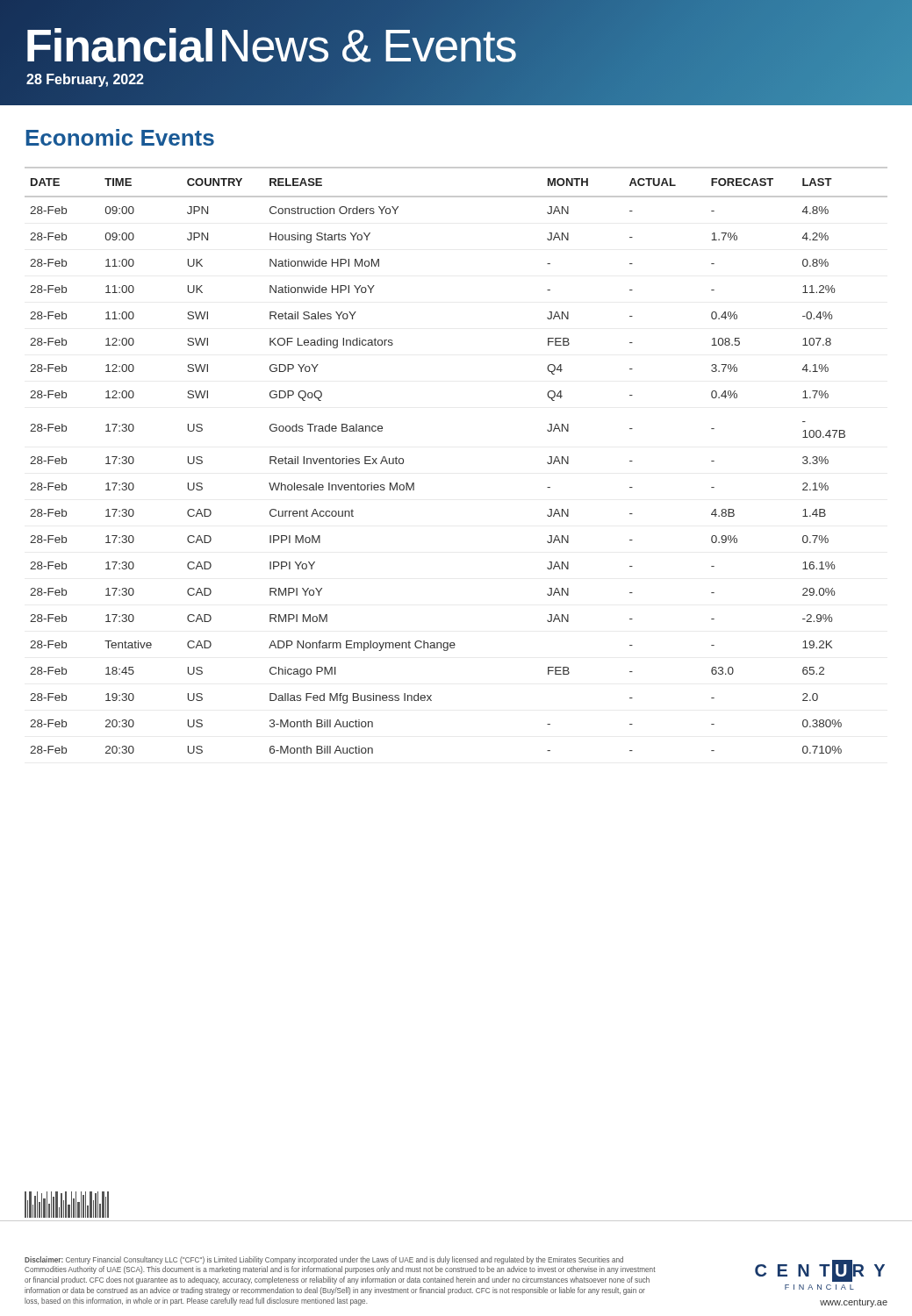Point to the text starting "Economic Events"
The width and height of the screenshot is (912, 1316).
click(120, 138)
